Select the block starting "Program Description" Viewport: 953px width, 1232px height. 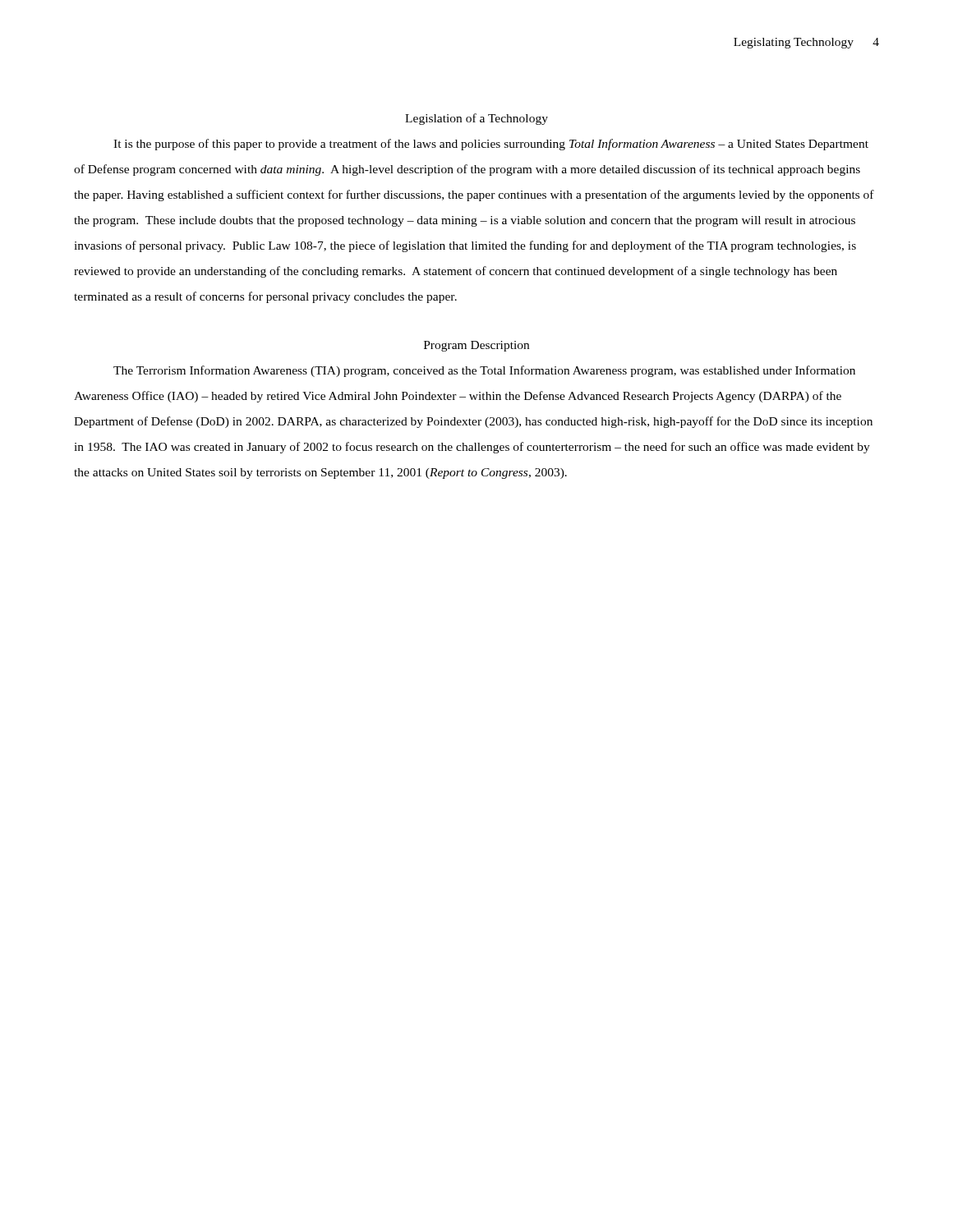click(476, 345)
